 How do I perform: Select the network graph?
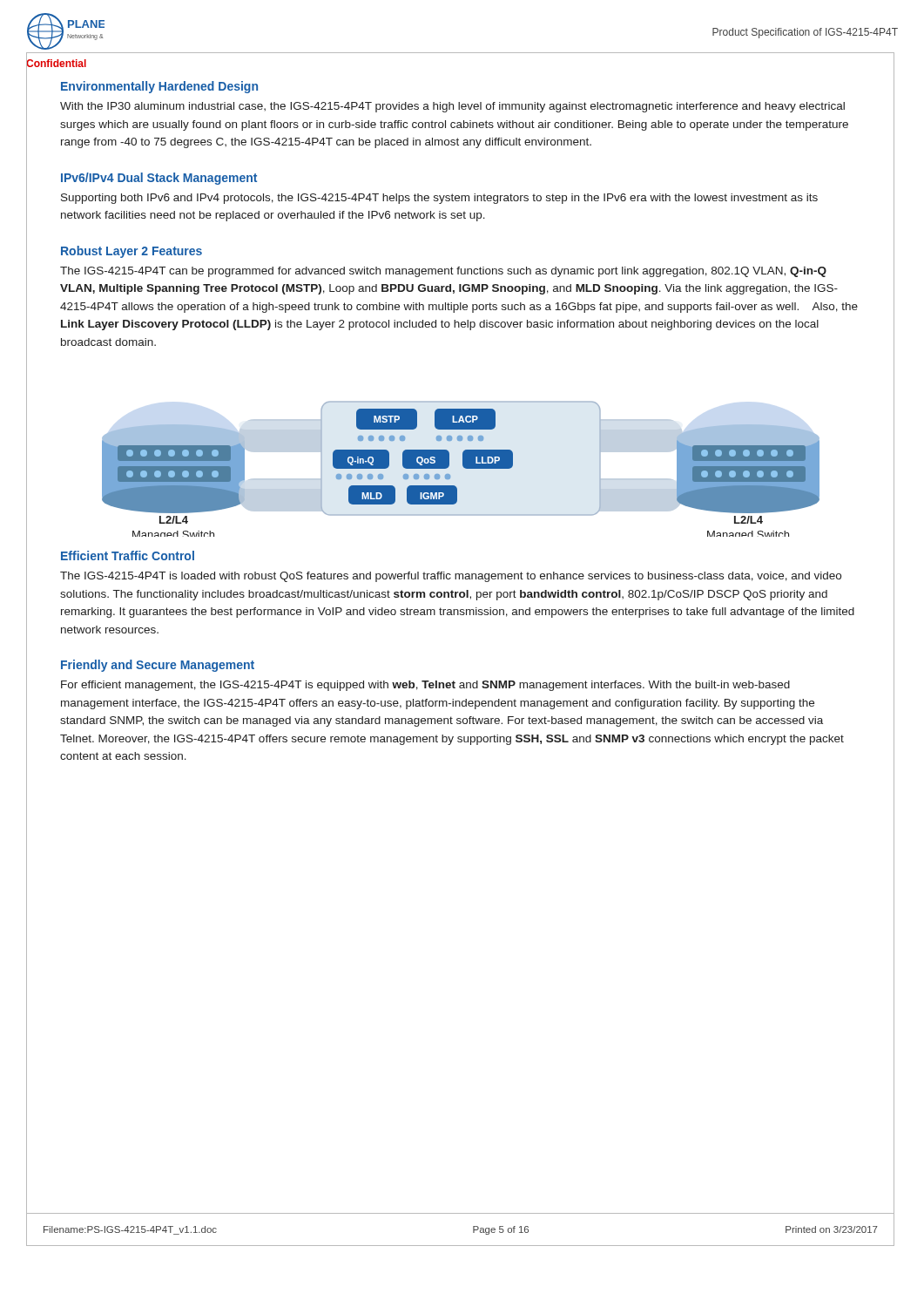tap(460, 452)
